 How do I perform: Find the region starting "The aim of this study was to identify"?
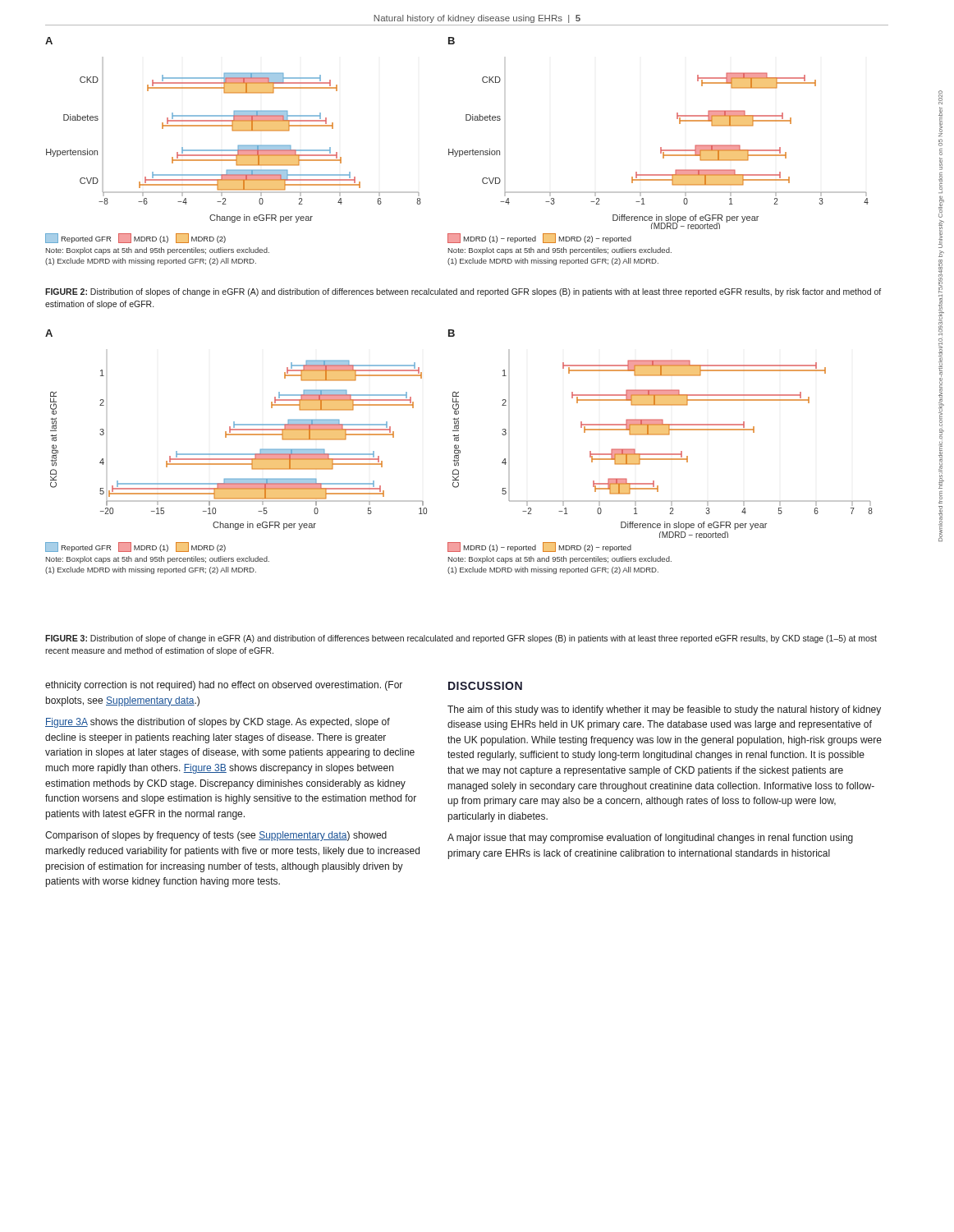coord(665,782)
